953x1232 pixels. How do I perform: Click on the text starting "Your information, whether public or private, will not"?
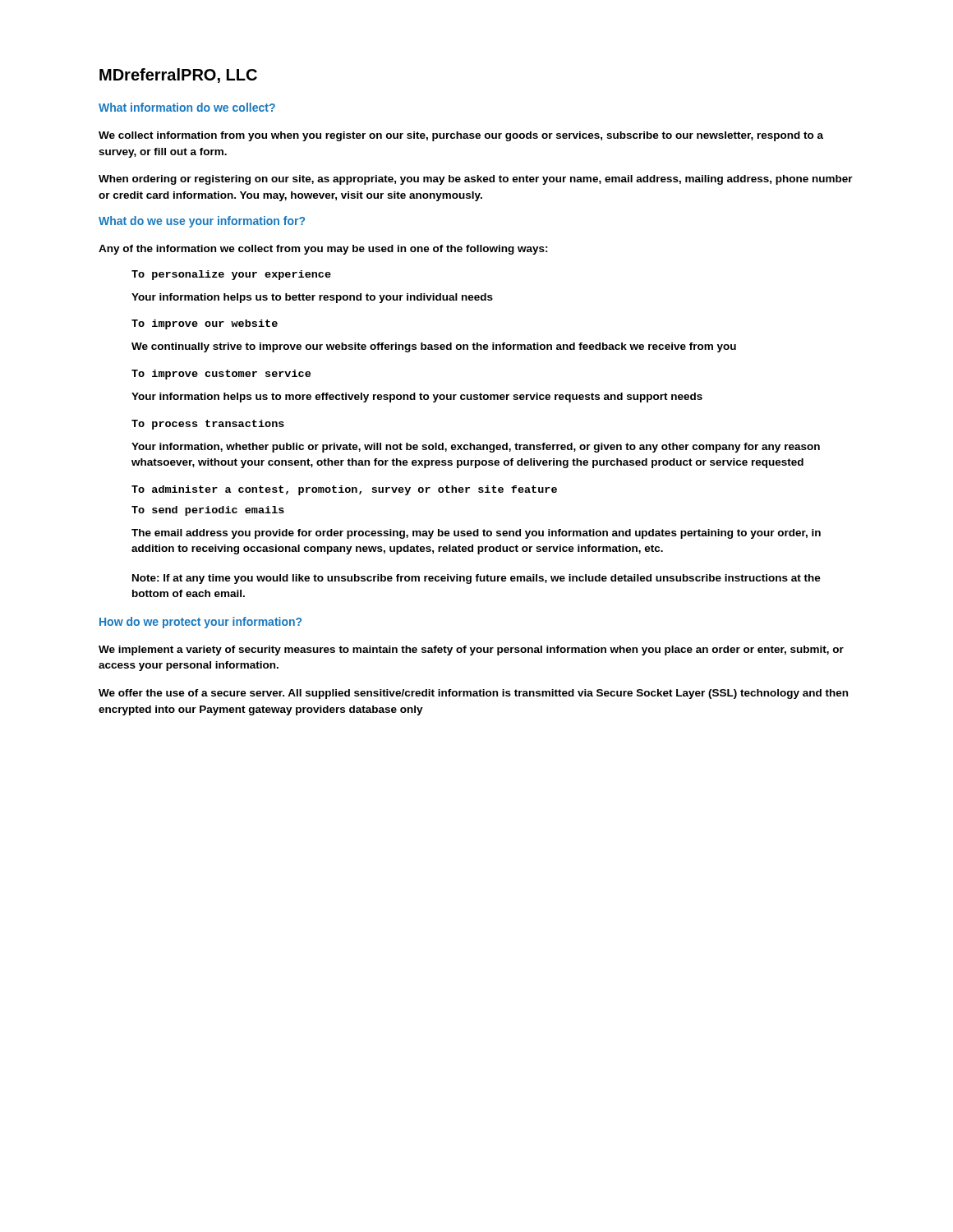(x=476, y=454)
